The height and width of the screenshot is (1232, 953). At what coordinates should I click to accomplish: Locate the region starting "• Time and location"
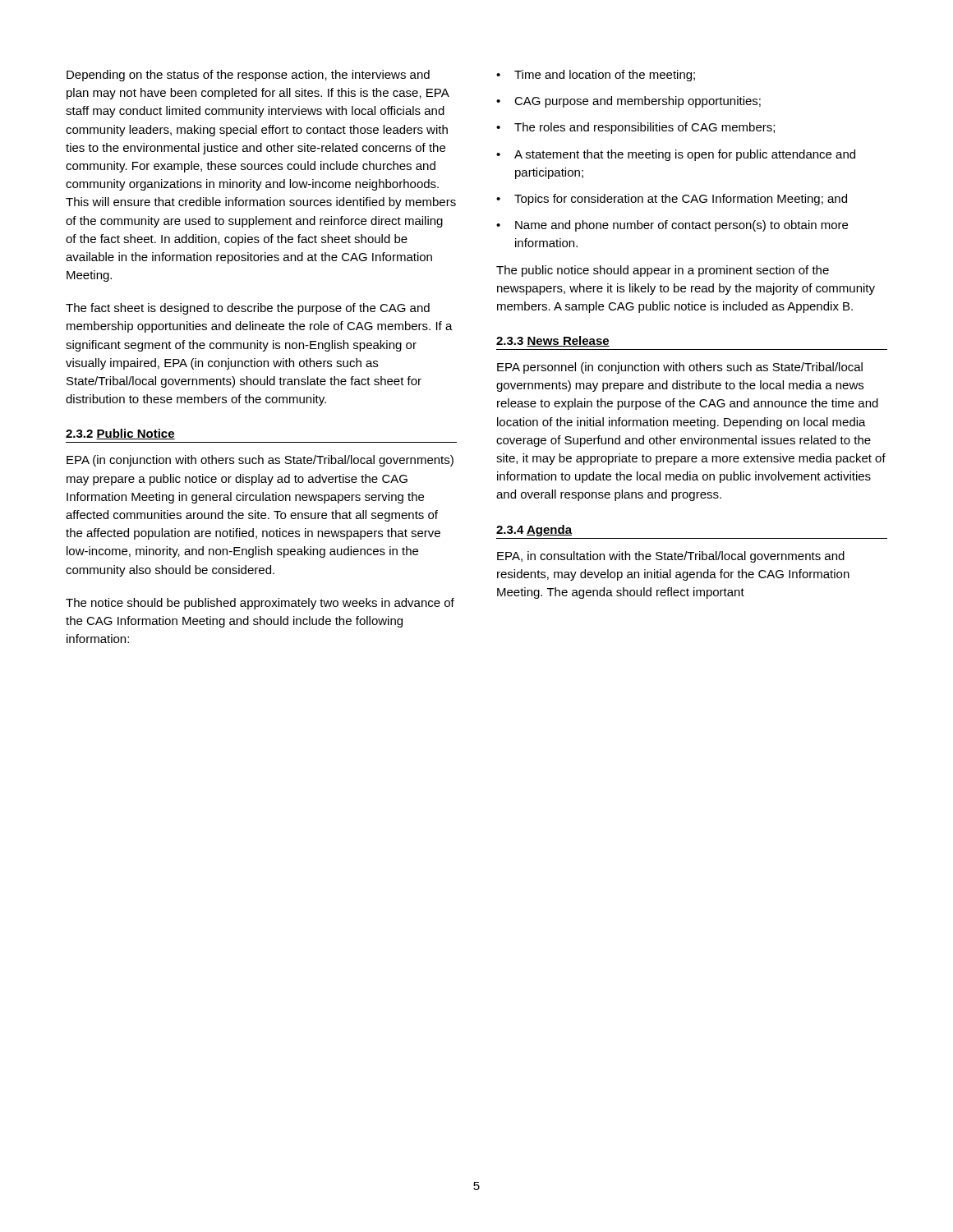tap(692, 75)
